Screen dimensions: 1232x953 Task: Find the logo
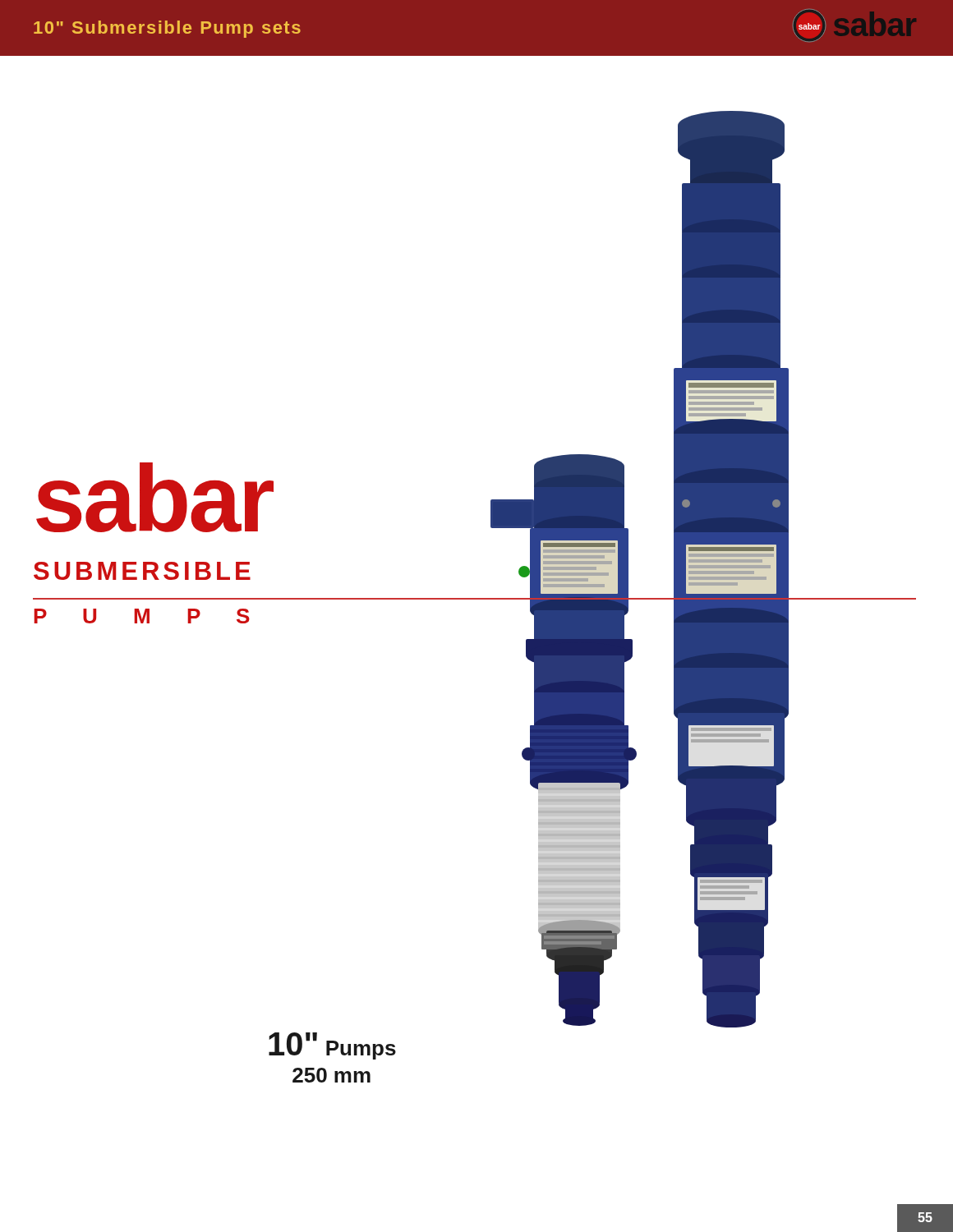tap(854, 25)
